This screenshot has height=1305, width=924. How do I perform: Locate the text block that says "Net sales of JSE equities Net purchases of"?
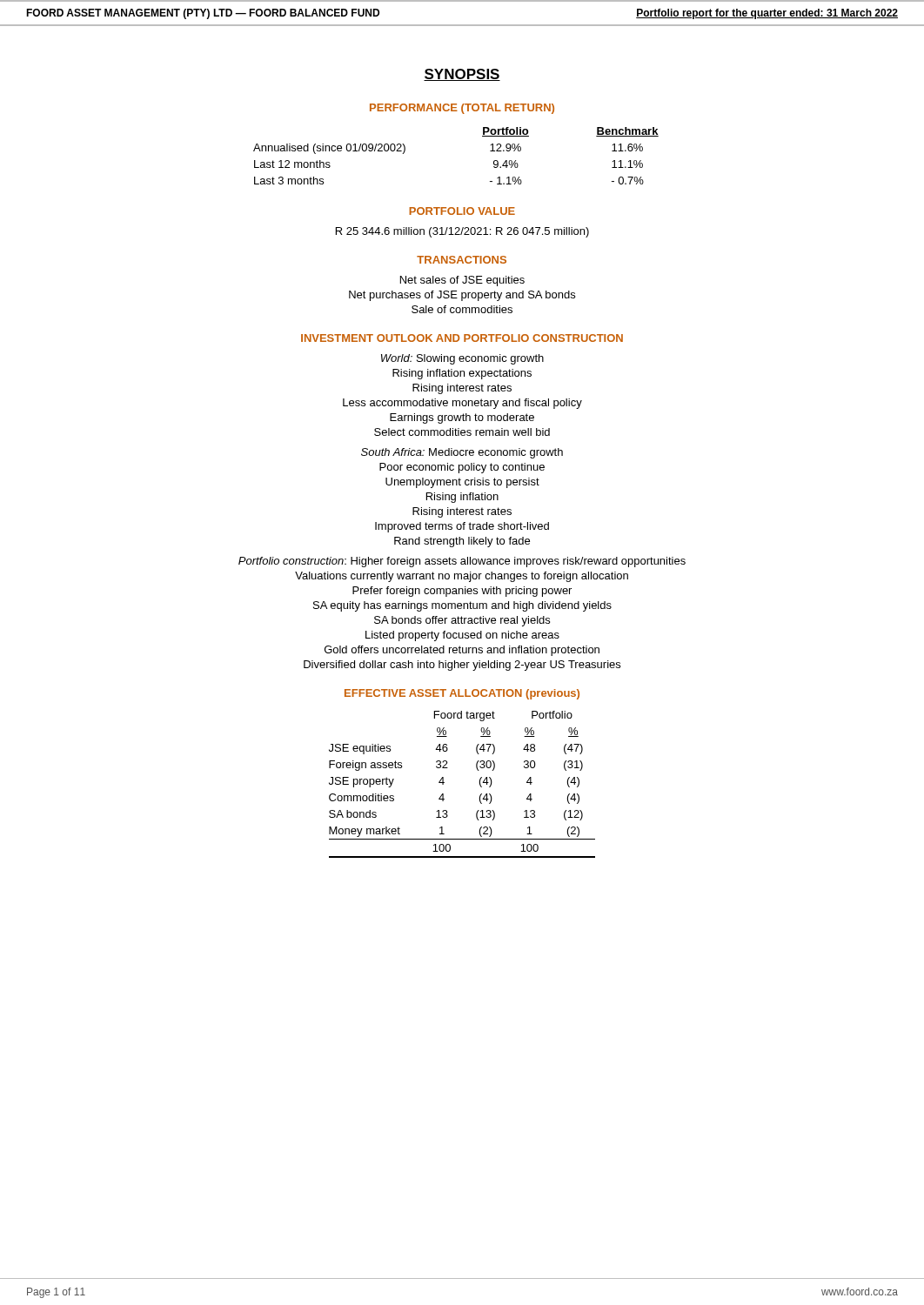click(462, 294)
